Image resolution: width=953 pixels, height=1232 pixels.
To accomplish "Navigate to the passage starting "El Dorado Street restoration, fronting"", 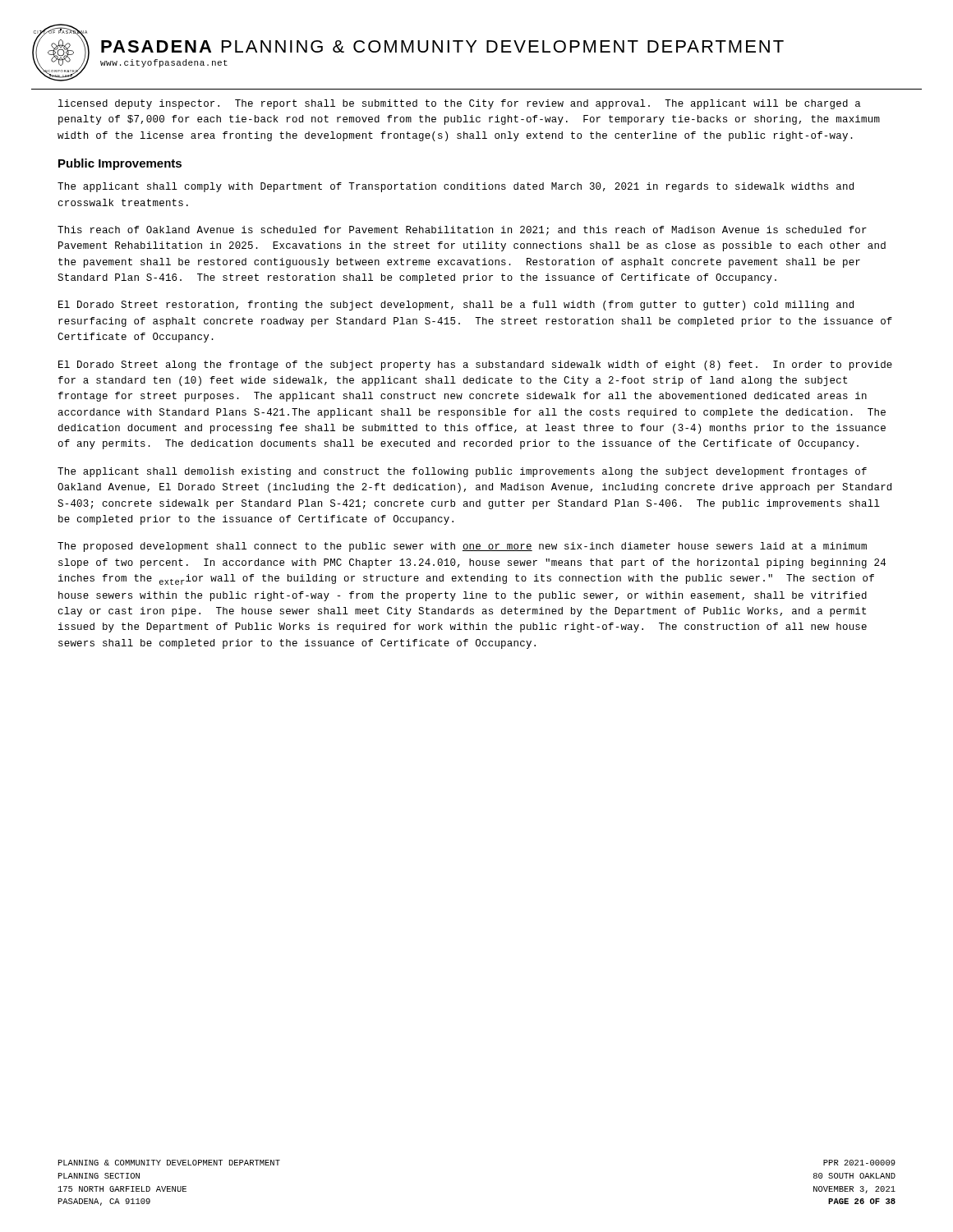I will 475,322.
